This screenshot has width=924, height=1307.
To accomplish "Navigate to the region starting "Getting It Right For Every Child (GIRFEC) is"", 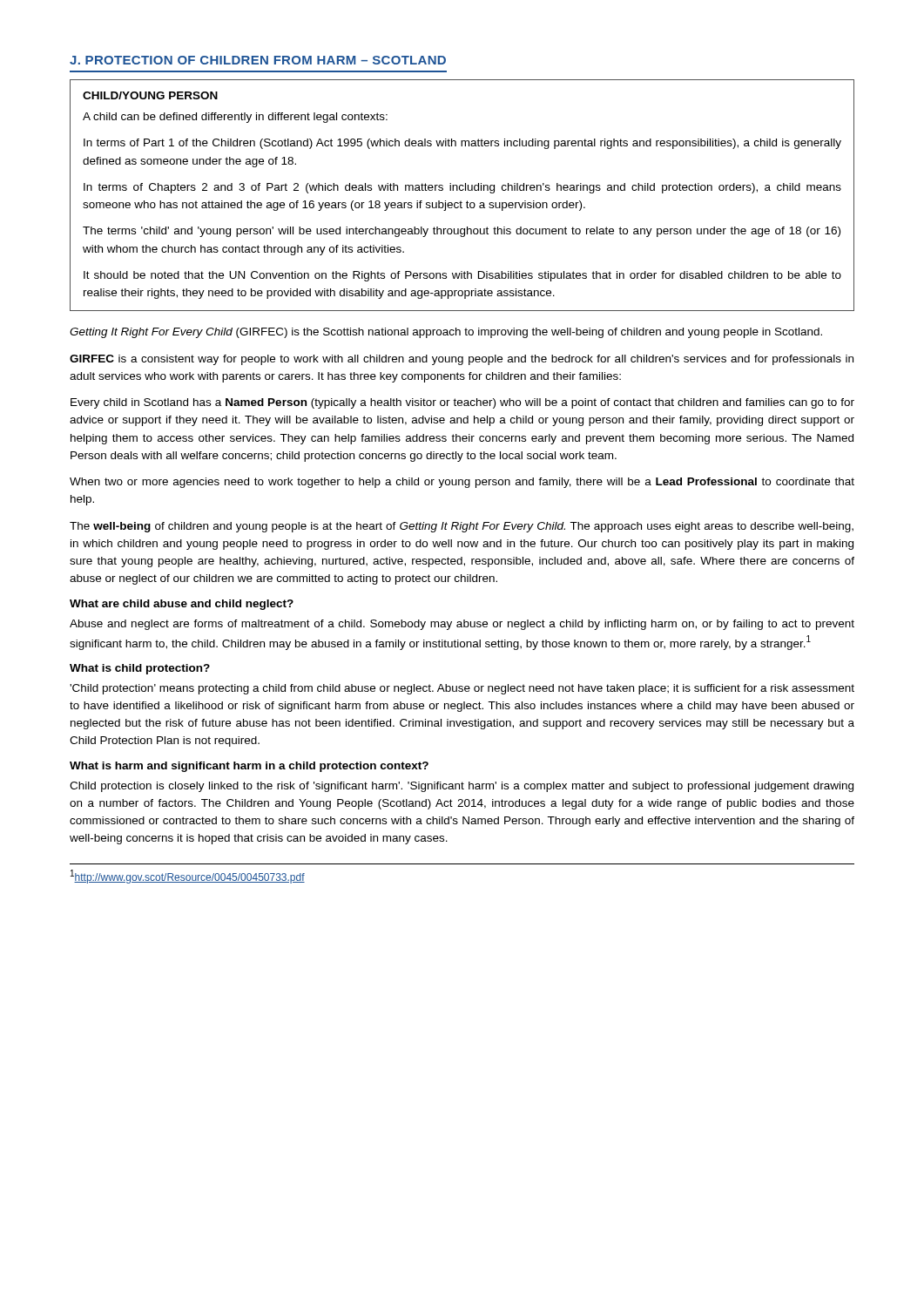I will click(462, 332).
